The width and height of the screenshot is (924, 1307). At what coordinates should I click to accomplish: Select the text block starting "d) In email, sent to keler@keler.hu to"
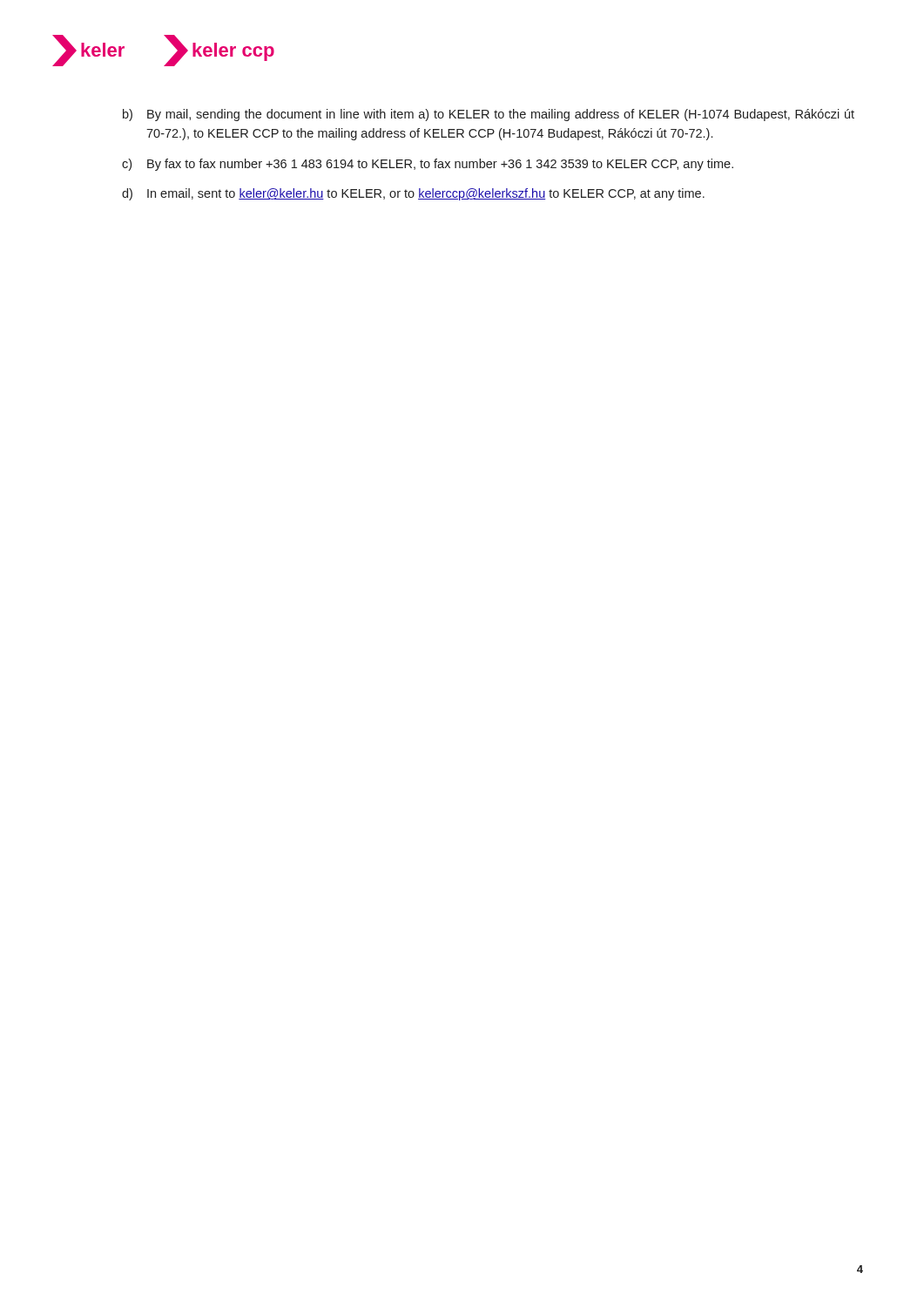(x=488, y=194)
